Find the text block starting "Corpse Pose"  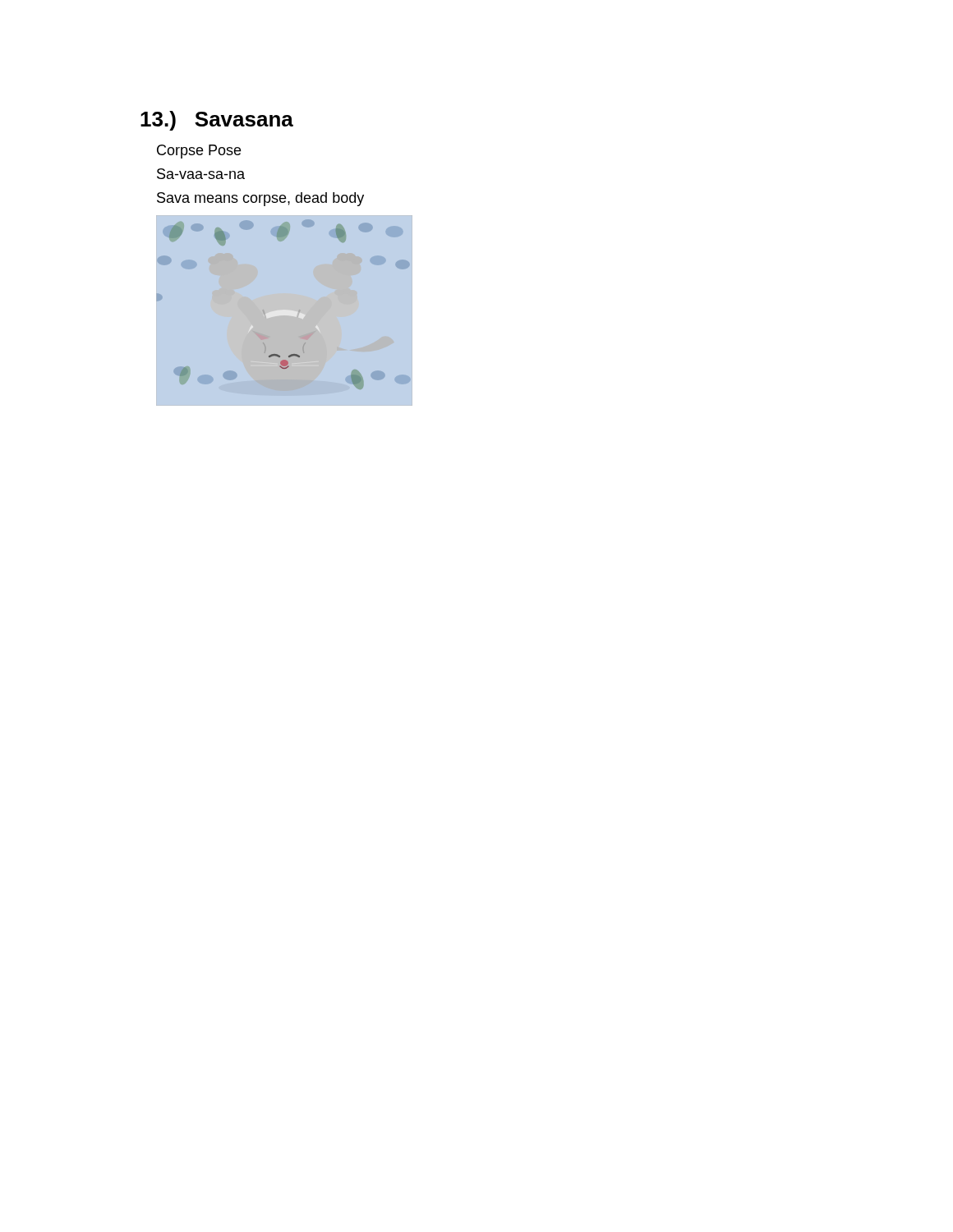(199, 150)
